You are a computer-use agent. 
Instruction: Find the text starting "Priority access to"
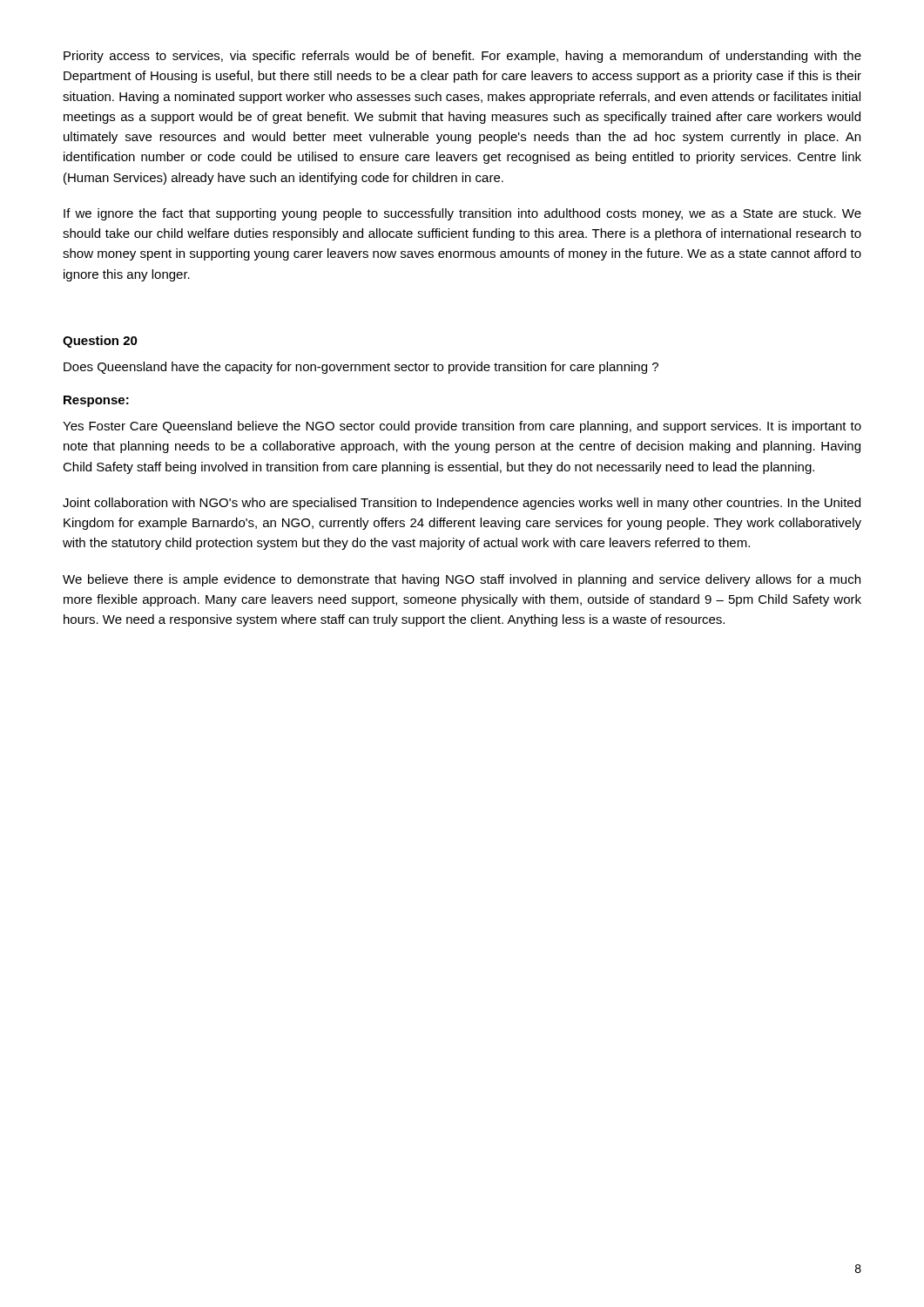click(462, 116)
